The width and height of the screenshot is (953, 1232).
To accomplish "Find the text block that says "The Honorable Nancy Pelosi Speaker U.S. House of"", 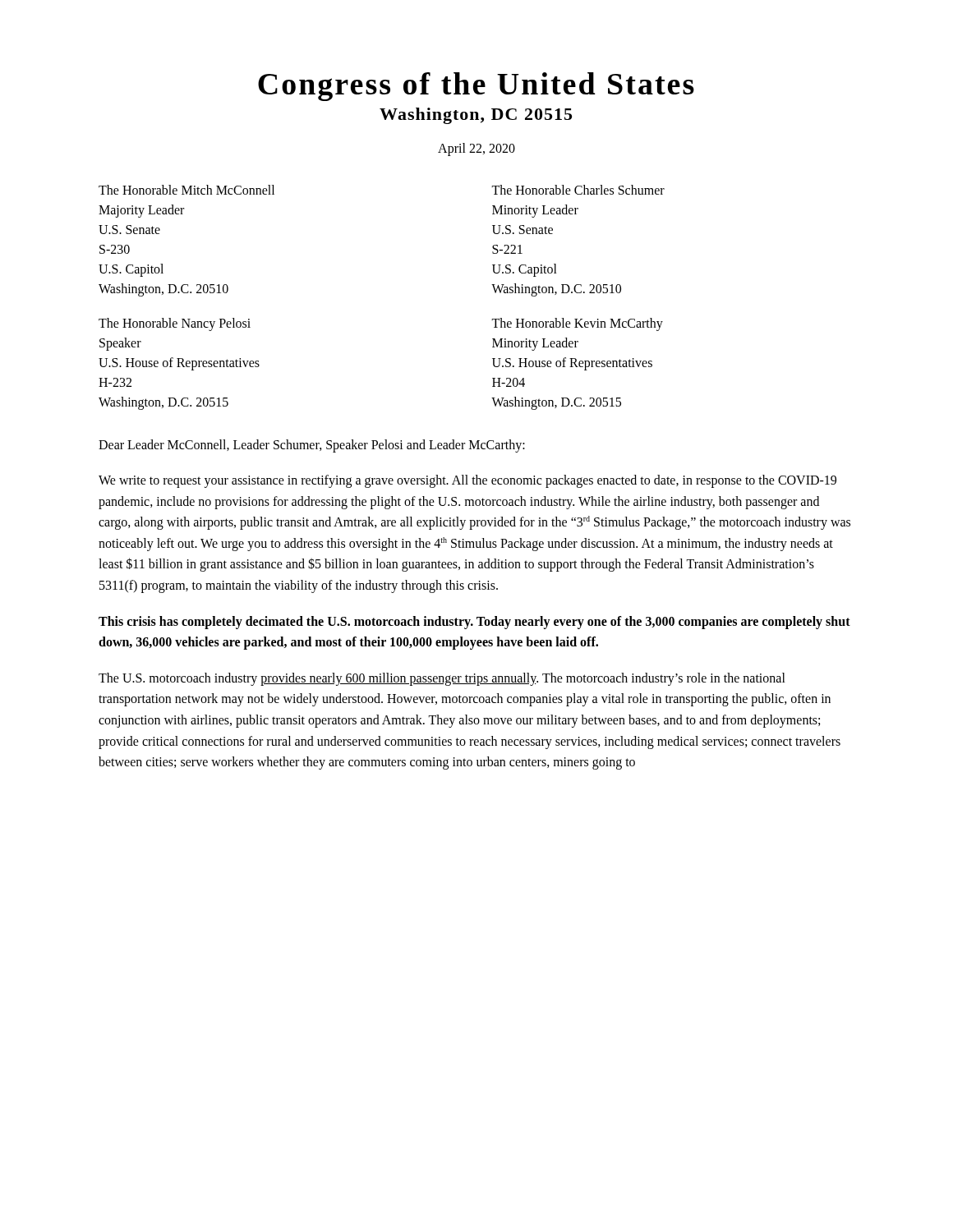I will tap(179, 363).
